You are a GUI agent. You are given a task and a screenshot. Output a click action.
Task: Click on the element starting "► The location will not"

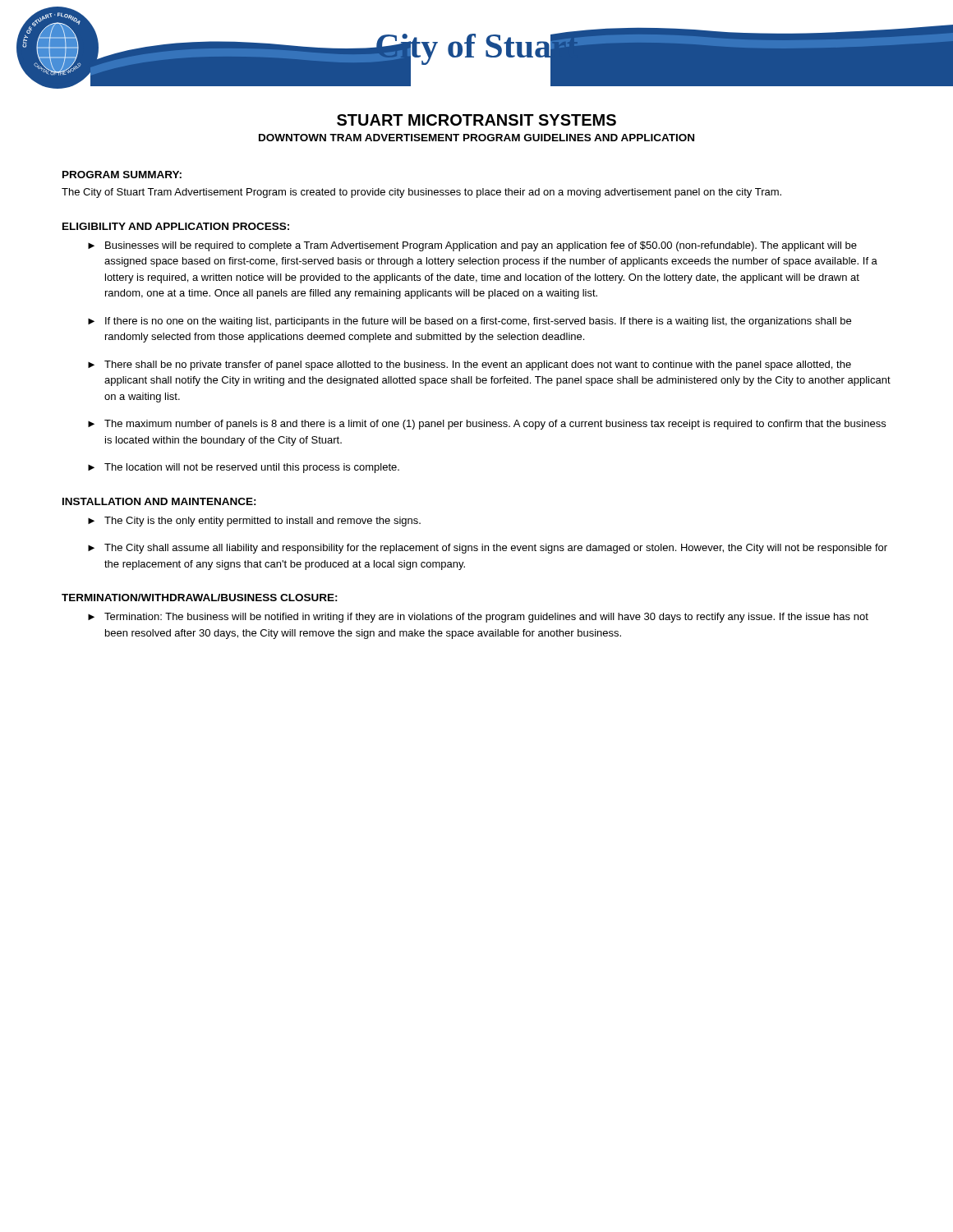(244, 468)
